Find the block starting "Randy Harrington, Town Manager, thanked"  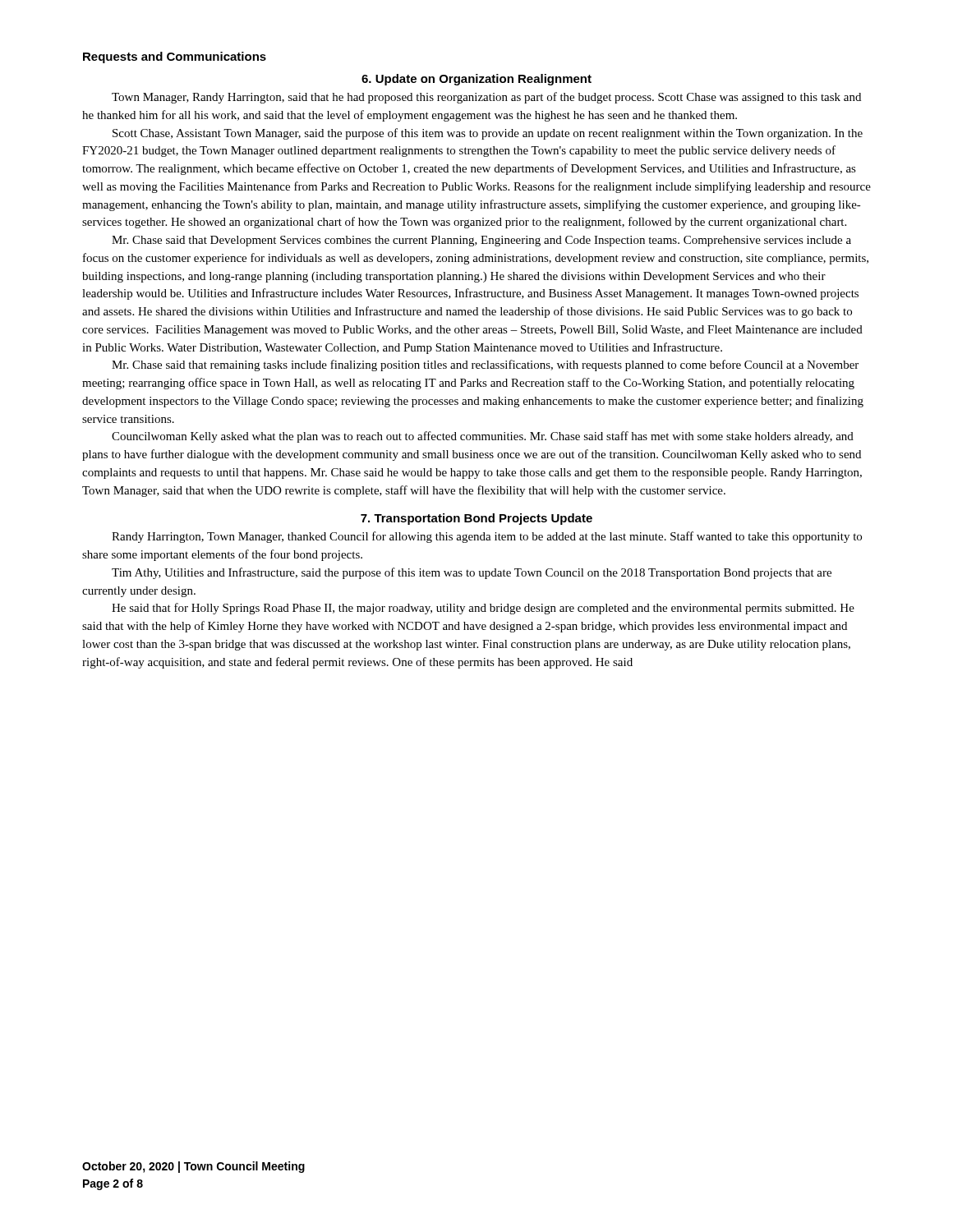[x=476, y=546]
